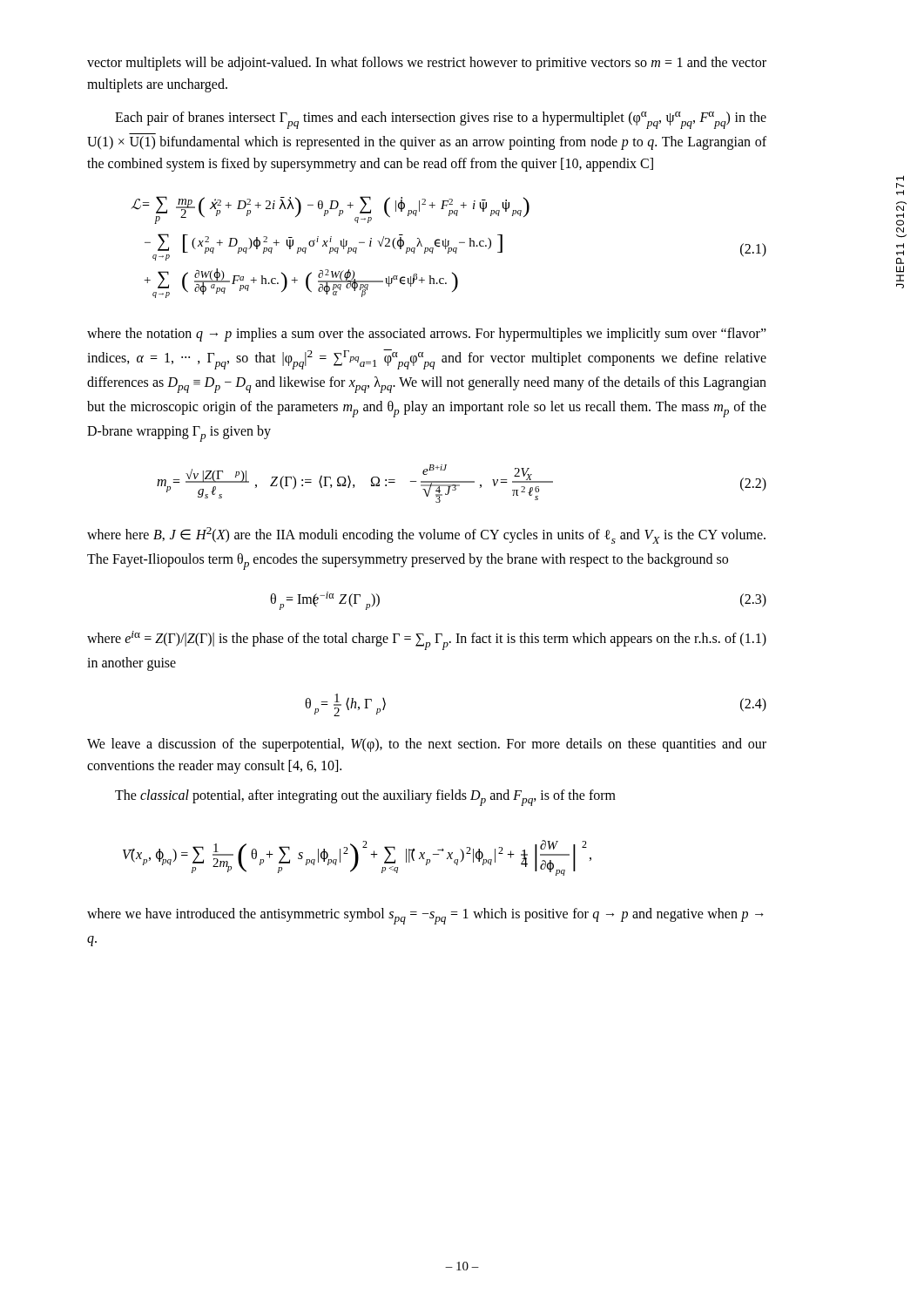Screen dimensions: 1307x924
Task: Select the text block starting "m p = √v |Z(Γ p )|"
Action: point(427,483)
